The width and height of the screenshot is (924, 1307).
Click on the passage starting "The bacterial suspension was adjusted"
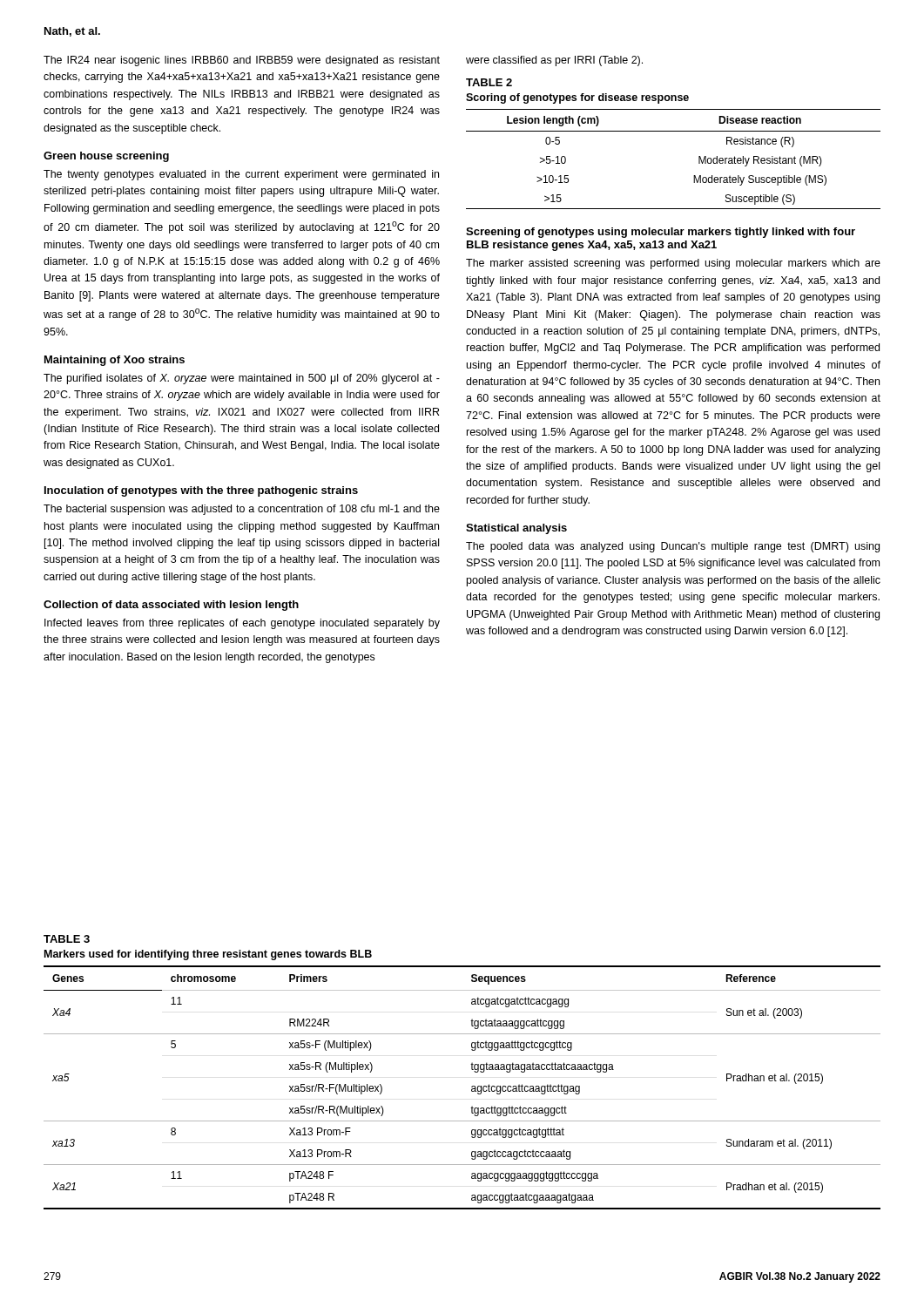point(242,543)
